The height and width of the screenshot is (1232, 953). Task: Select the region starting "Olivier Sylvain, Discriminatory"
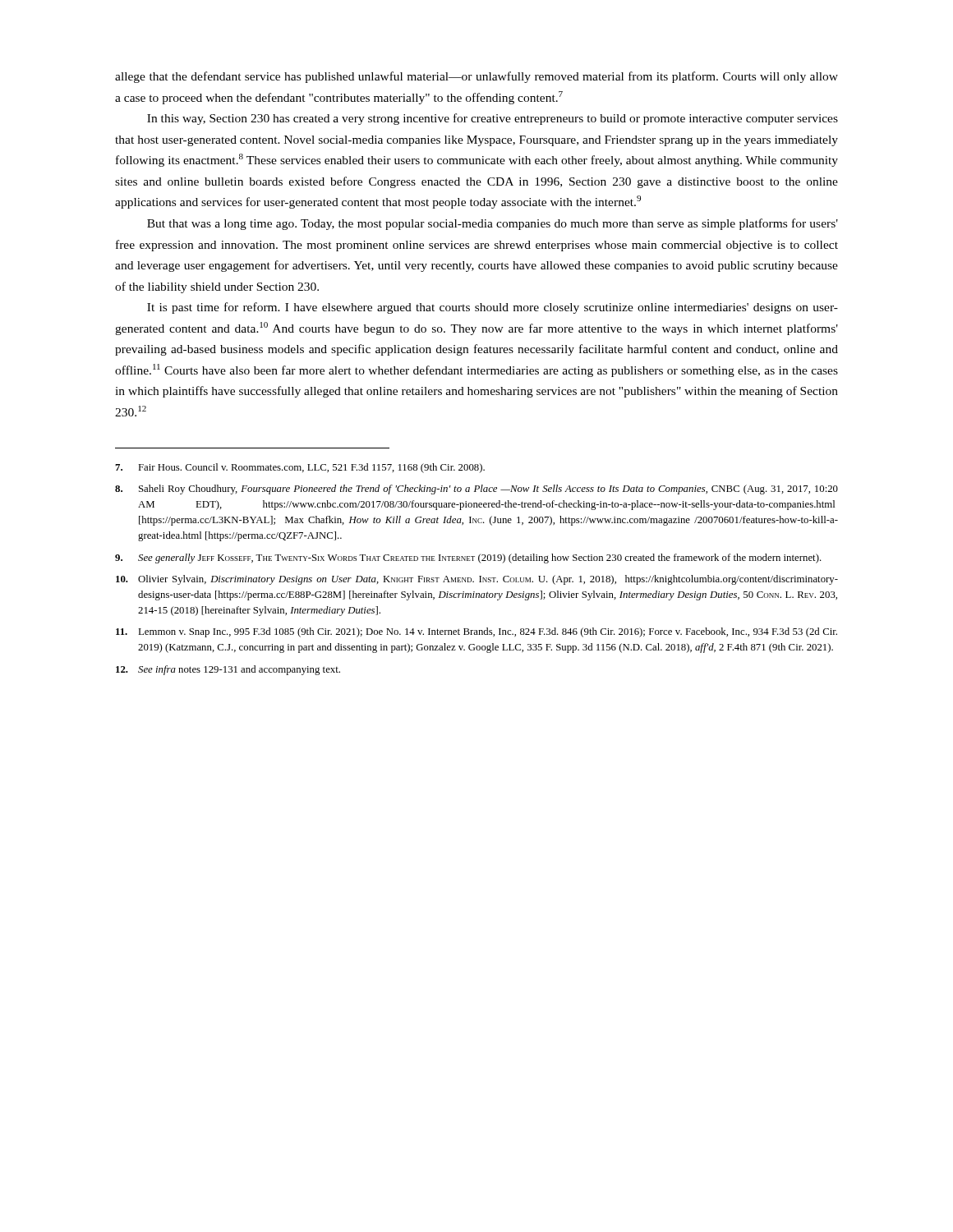(476, 595)
